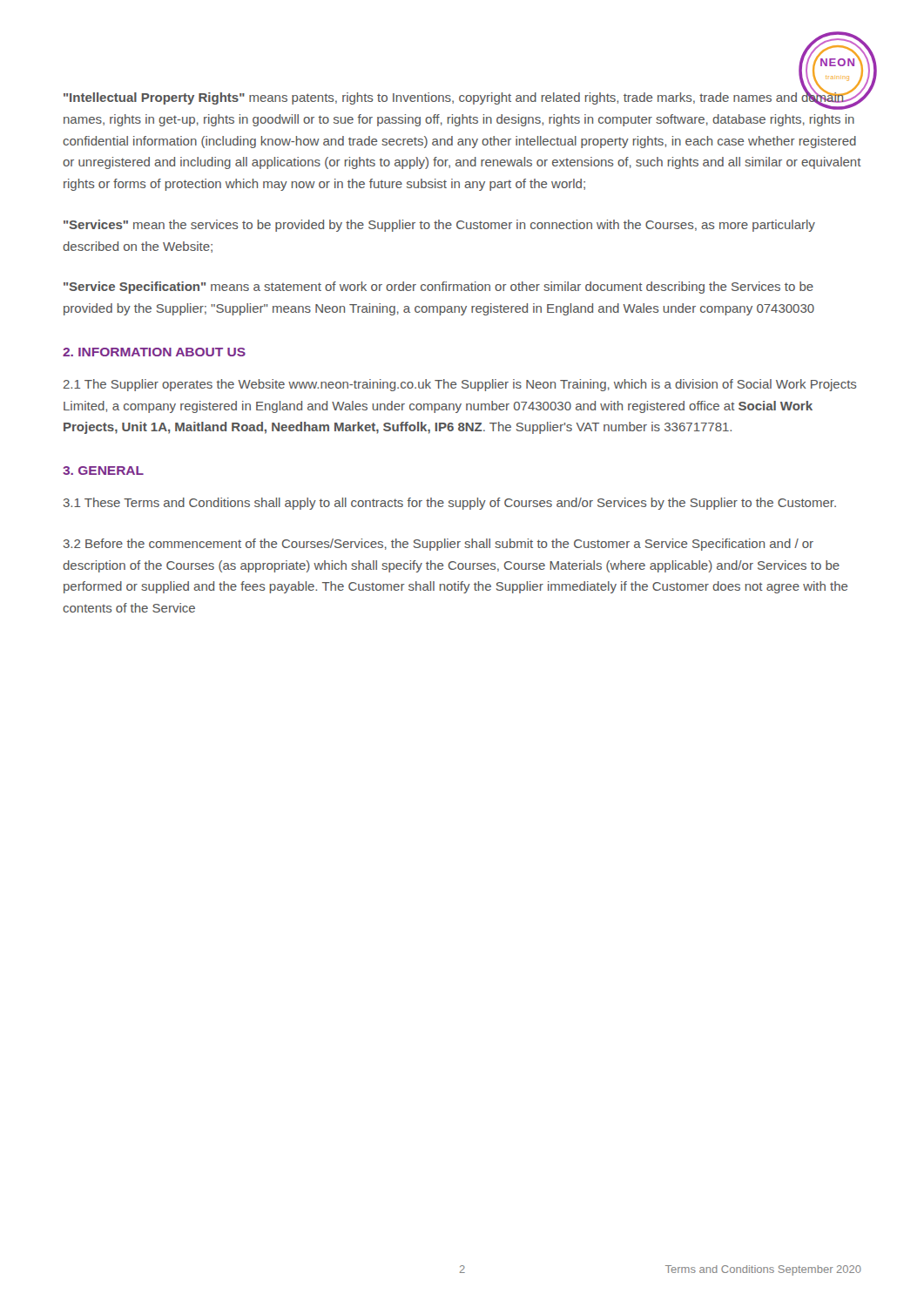This screenshot has height=1307, width=924.
Task: Click the passage that begins "2 Before the"
Action: 455,575
